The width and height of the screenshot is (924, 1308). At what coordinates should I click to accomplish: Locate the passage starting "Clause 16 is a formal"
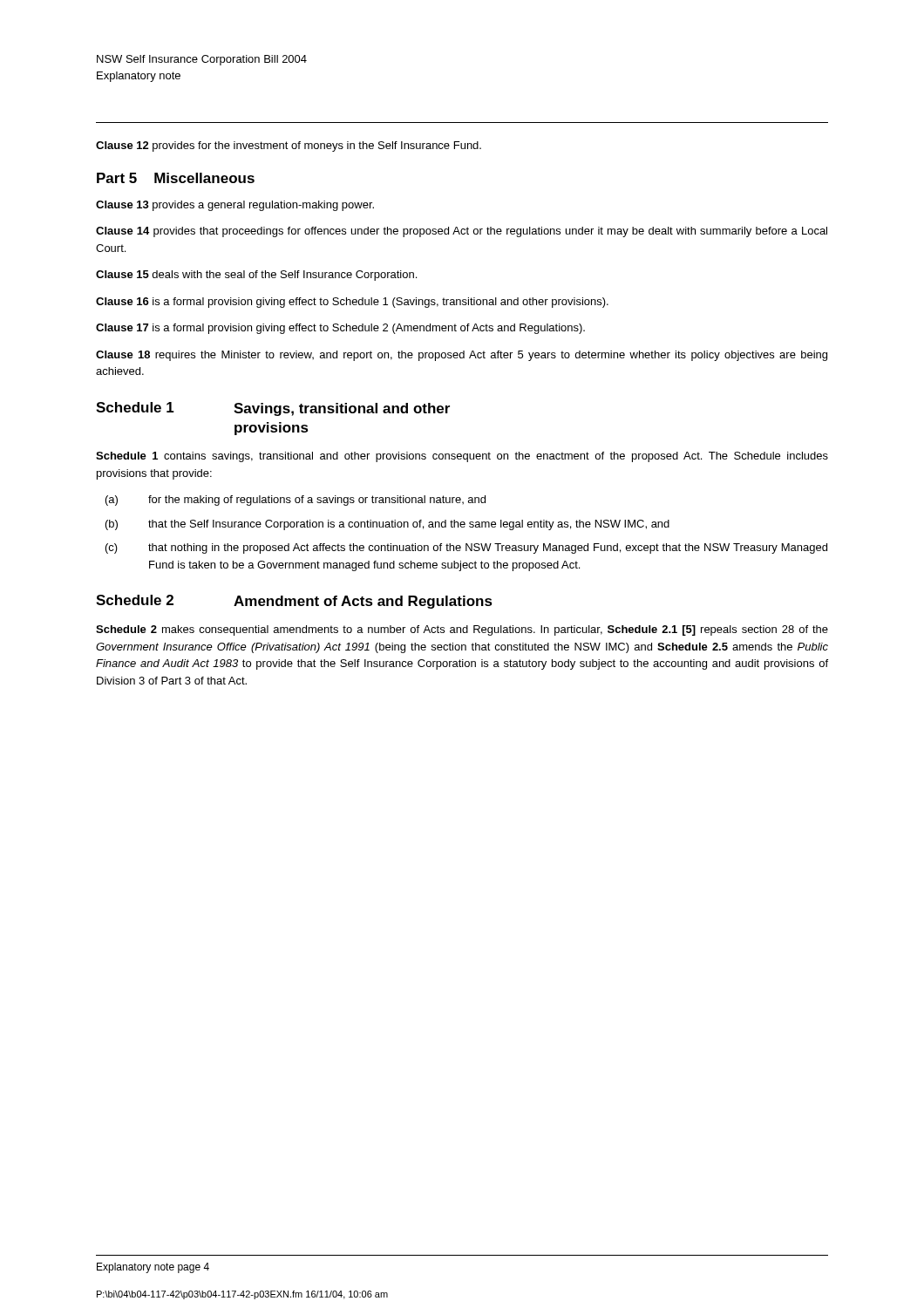click(462, 301)
